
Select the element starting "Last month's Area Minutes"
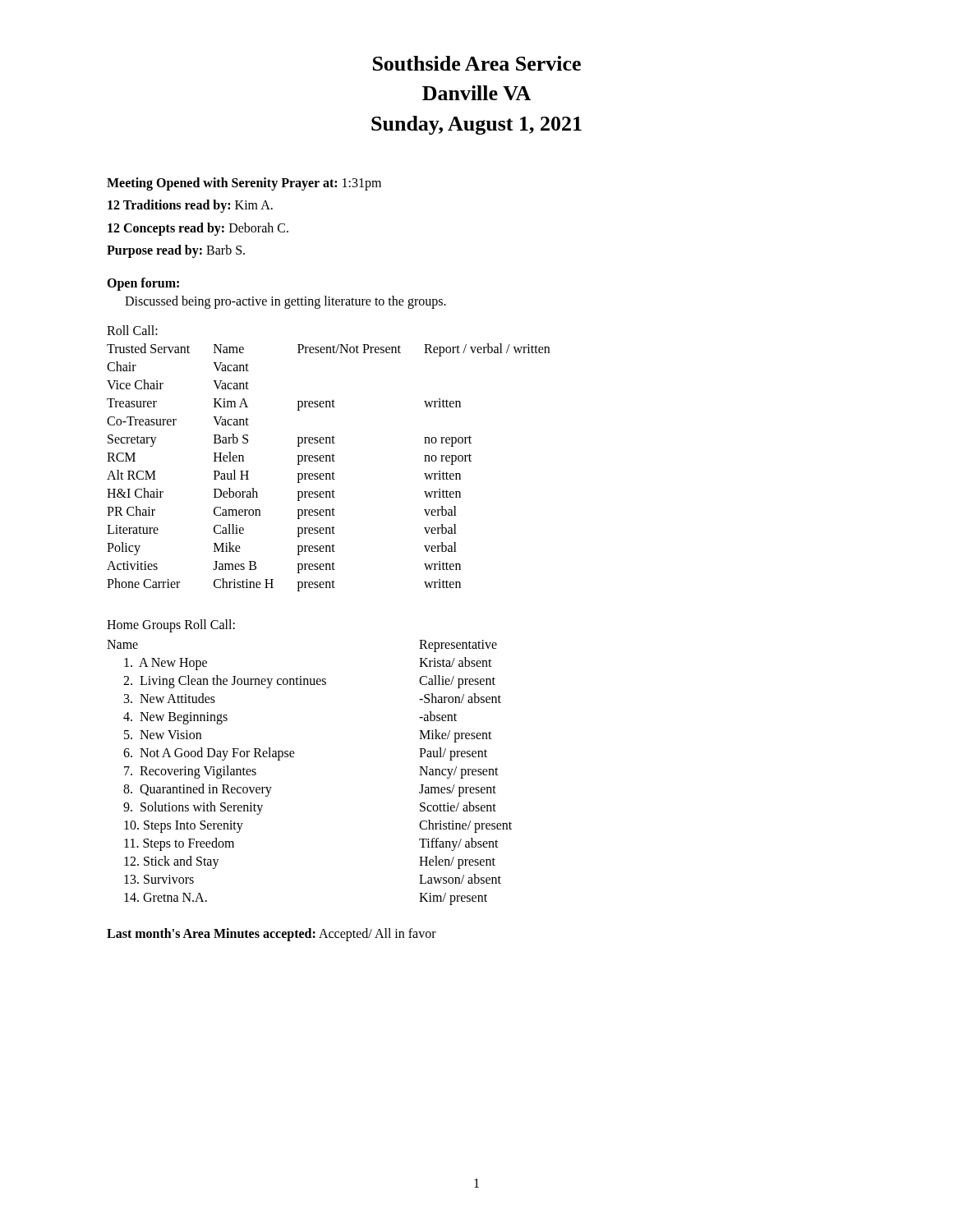click(271, 933)
